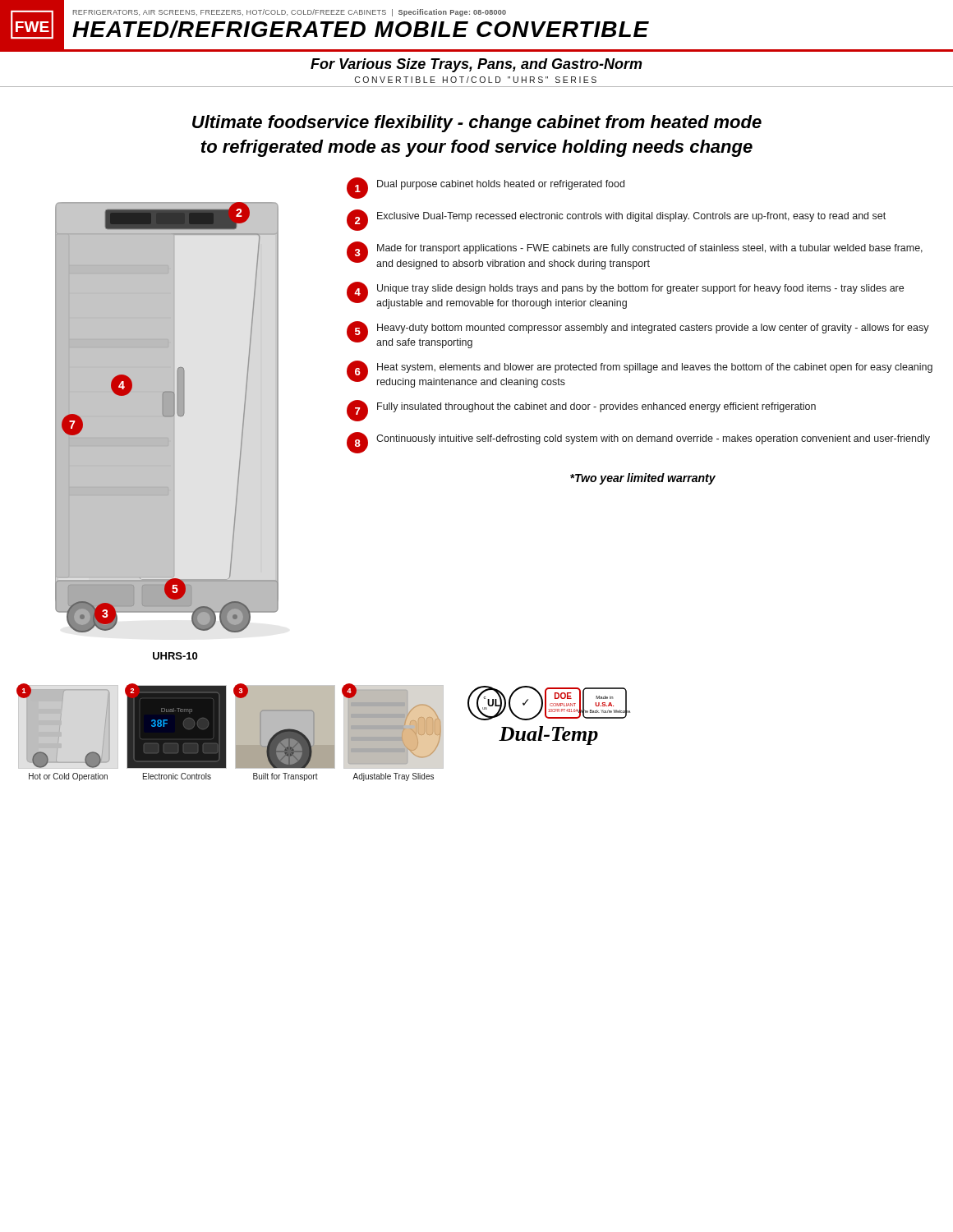Select the block starting "Hot or Cold"

point(68,777)
